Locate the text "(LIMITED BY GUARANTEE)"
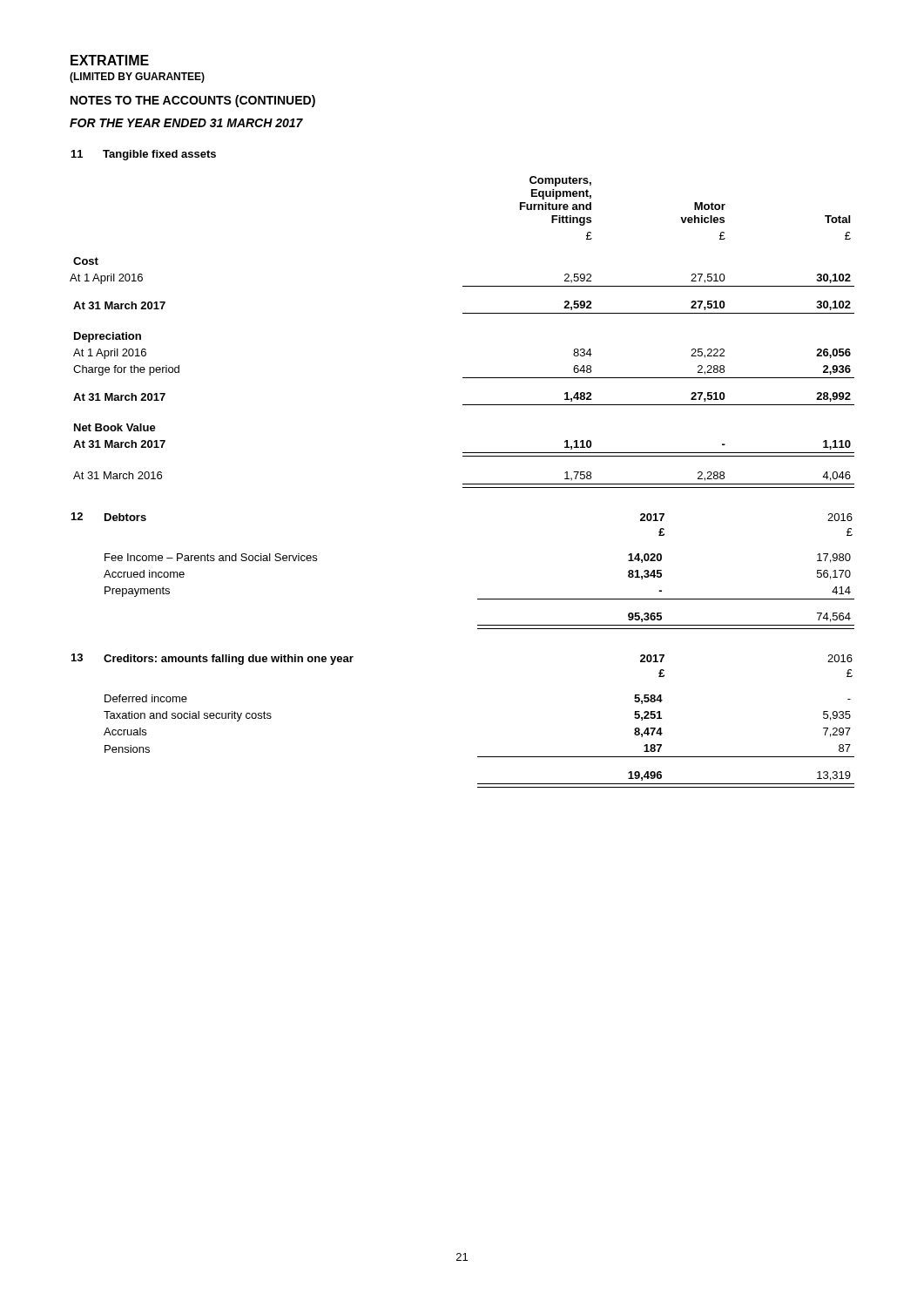924x1307 pixels. (137, 77)
